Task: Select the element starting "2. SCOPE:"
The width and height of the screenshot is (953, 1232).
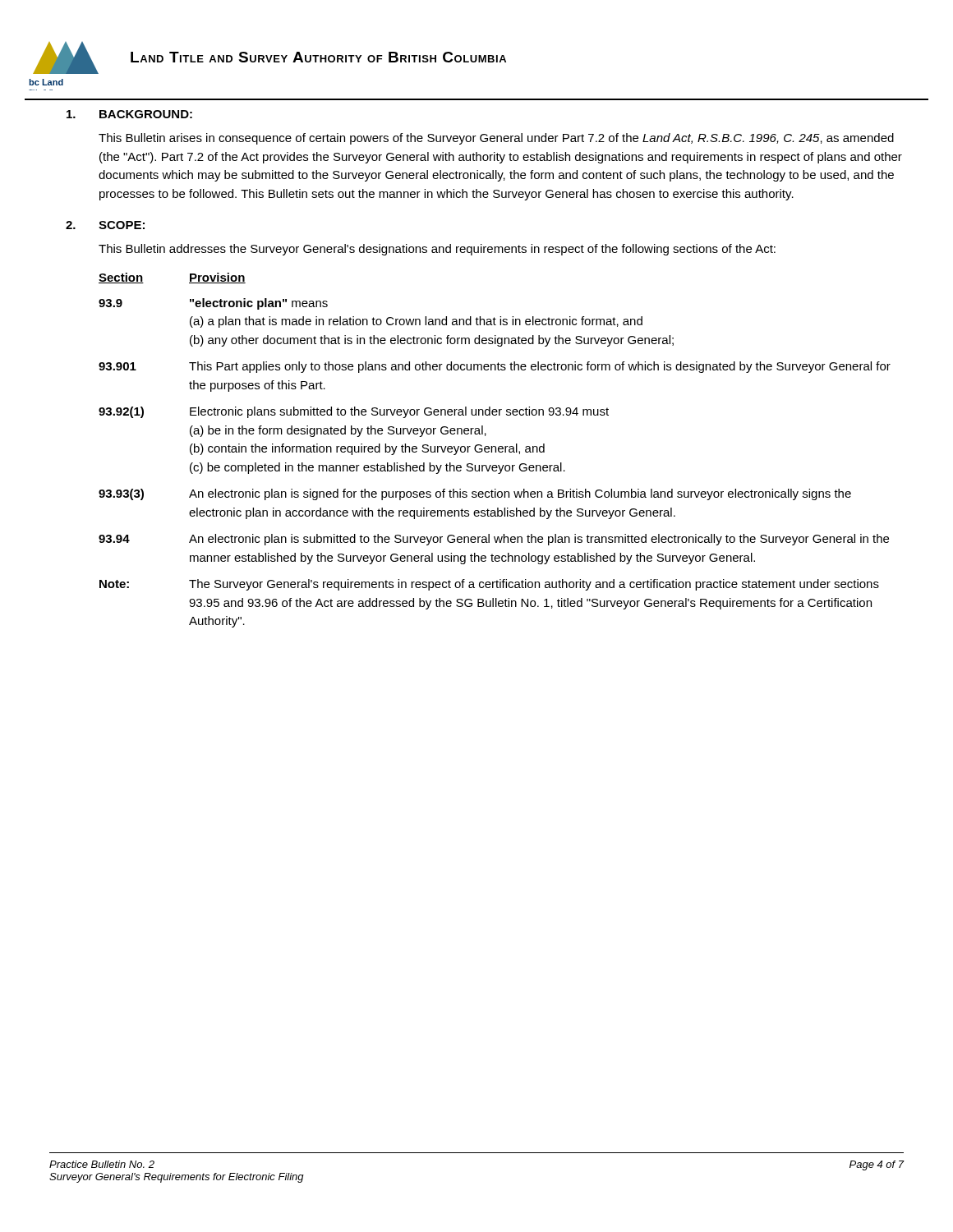Action: click(106, 225)
